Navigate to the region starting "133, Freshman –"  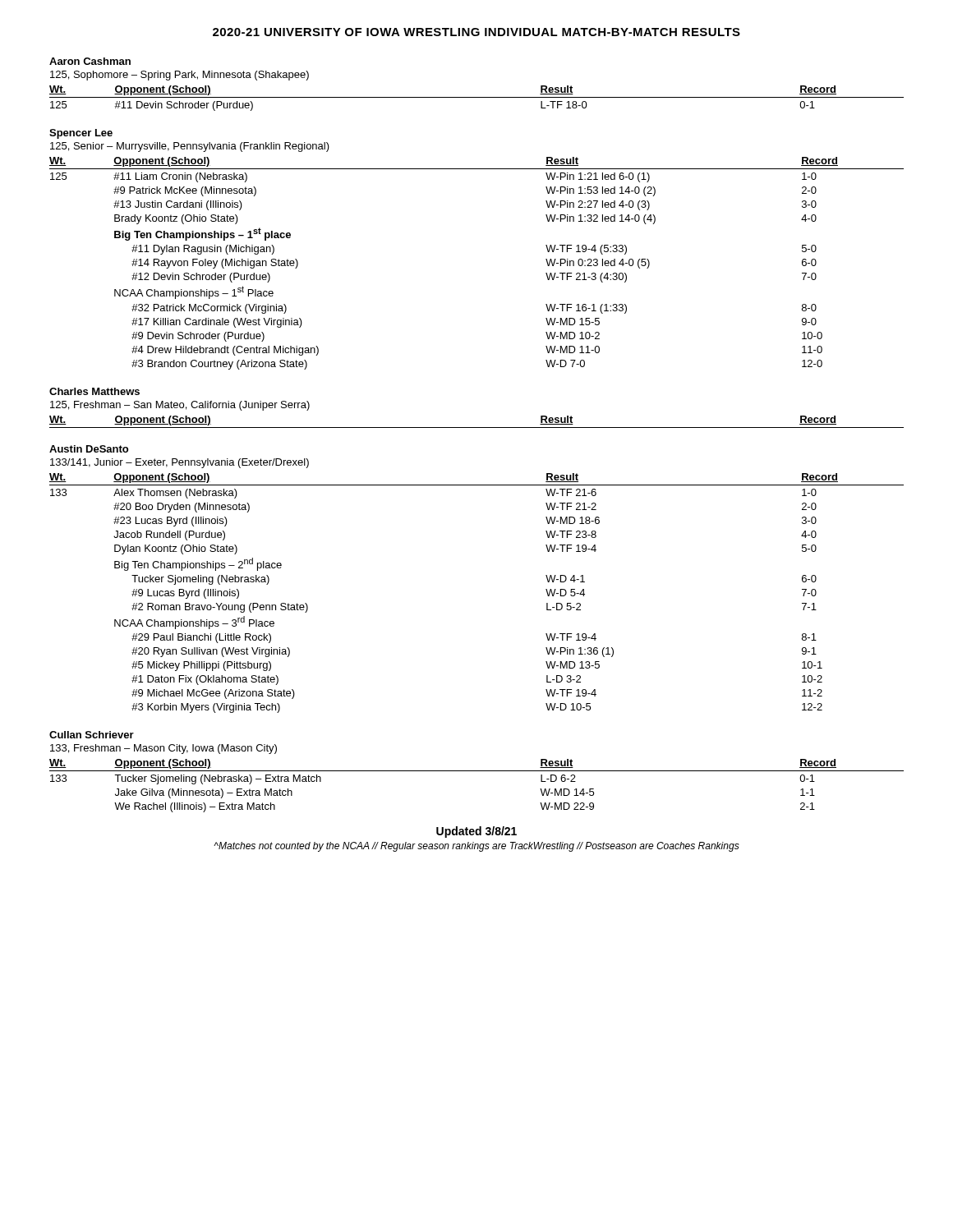click(163, 748)
